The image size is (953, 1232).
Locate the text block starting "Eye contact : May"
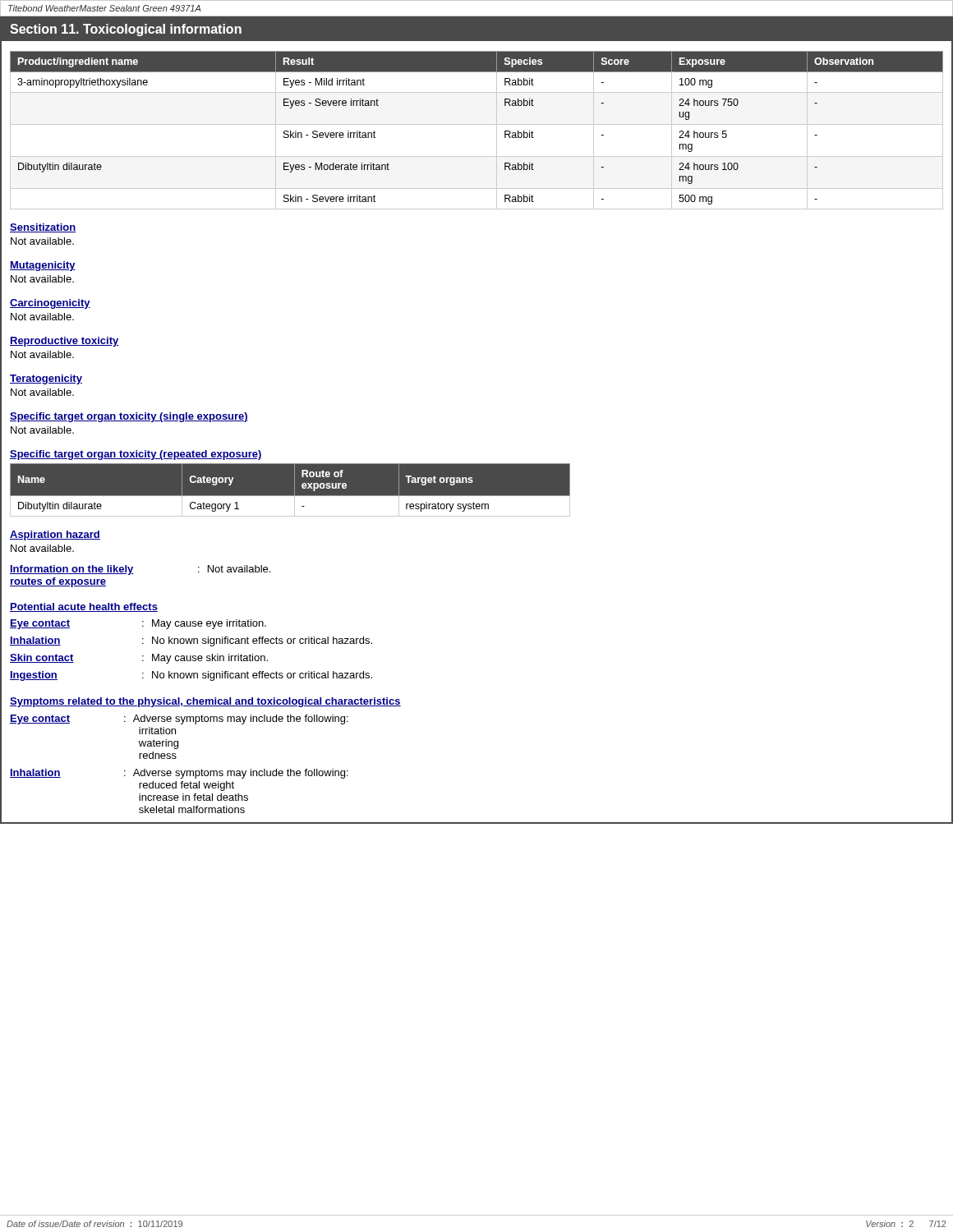pos(43,624)
